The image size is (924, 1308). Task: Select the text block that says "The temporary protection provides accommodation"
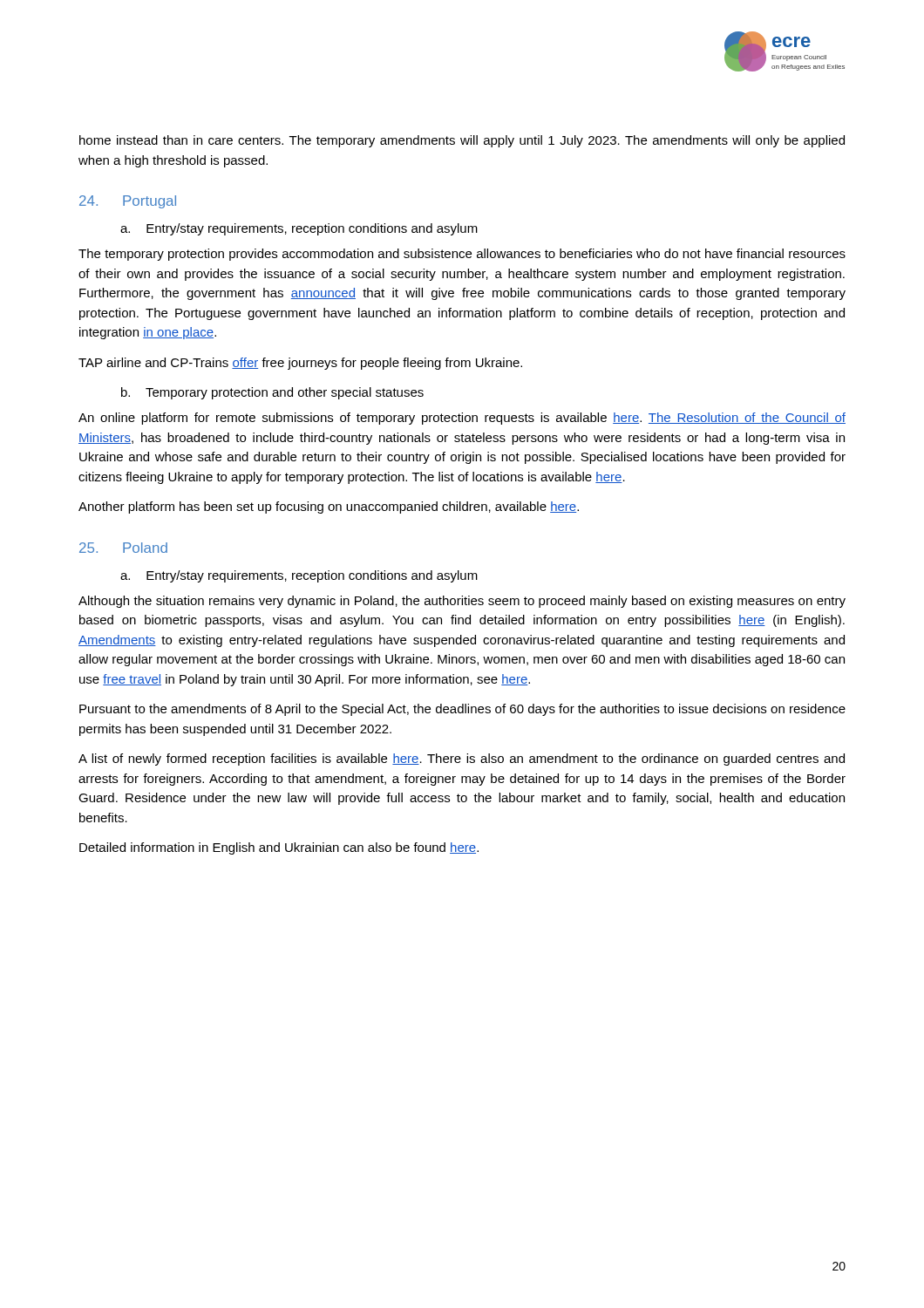(462, 293)
